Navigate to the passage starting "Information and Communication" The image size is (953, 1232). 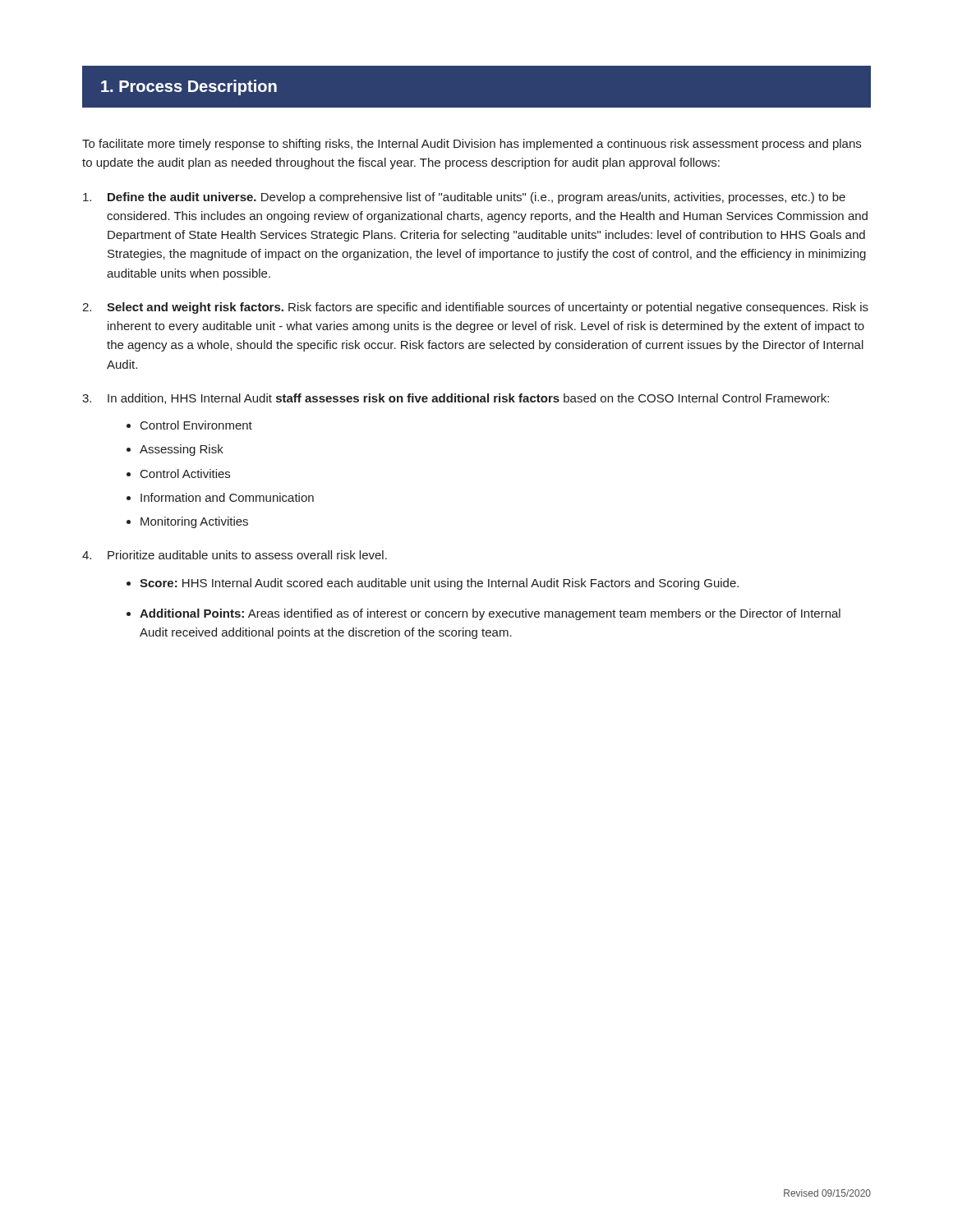click(227, 497)
